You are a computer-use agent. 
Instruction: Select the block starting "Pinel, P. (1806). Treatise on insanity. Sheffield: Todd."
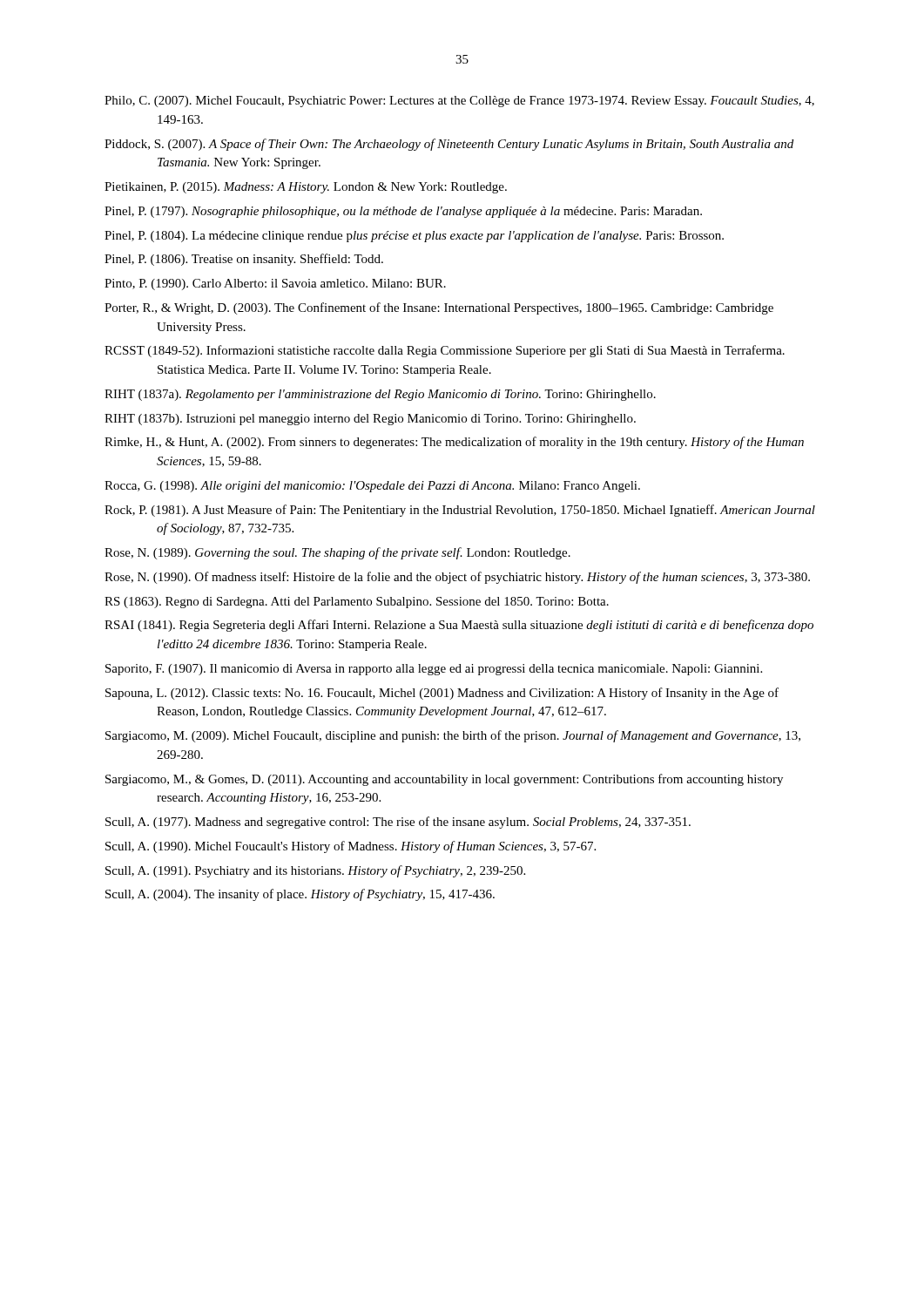click(x=244, y=259)
